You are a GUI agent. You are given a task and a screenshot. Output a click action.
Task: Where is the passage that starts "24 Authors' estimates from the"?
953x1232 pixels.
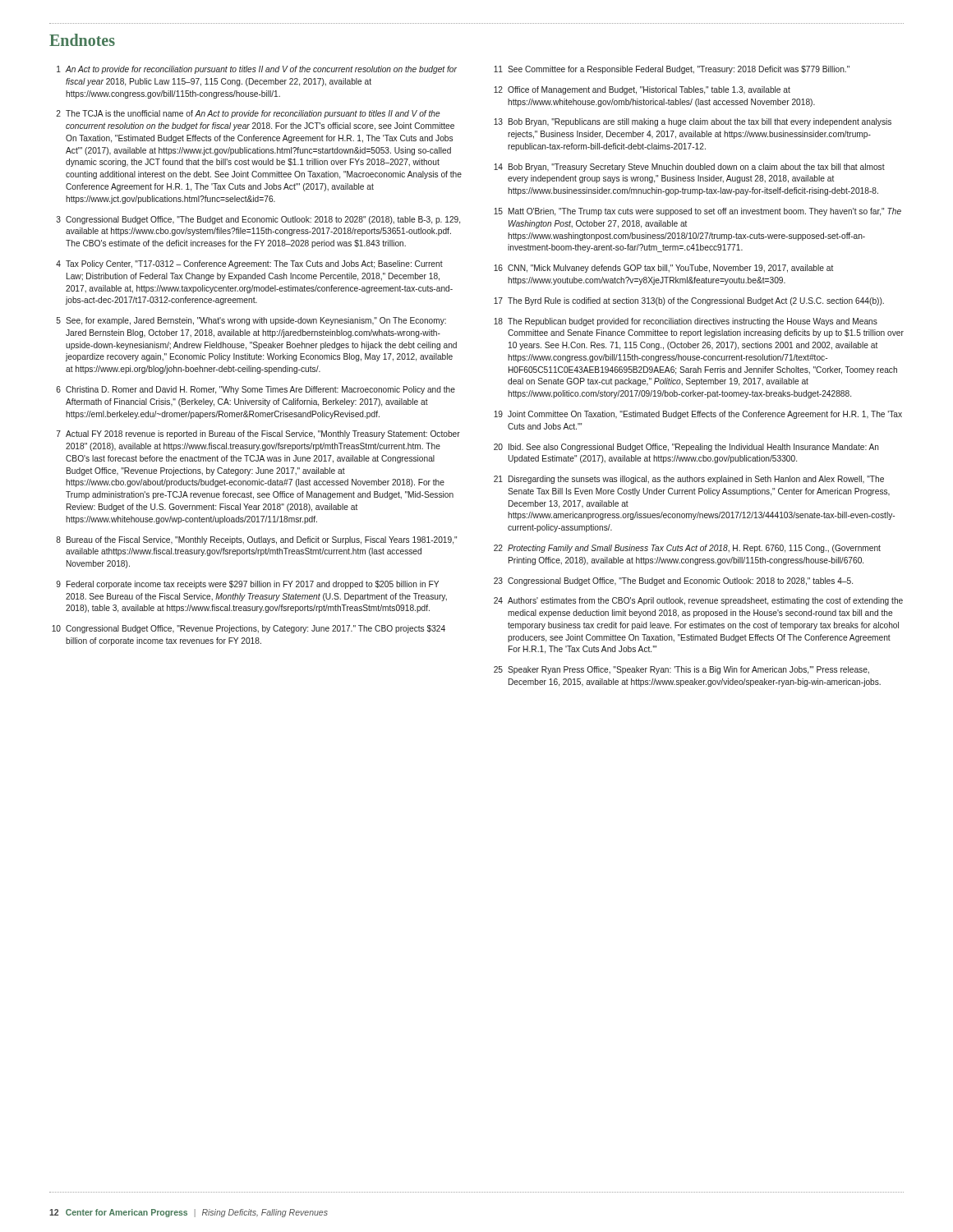pyautogui.click(x=698, y=626)
